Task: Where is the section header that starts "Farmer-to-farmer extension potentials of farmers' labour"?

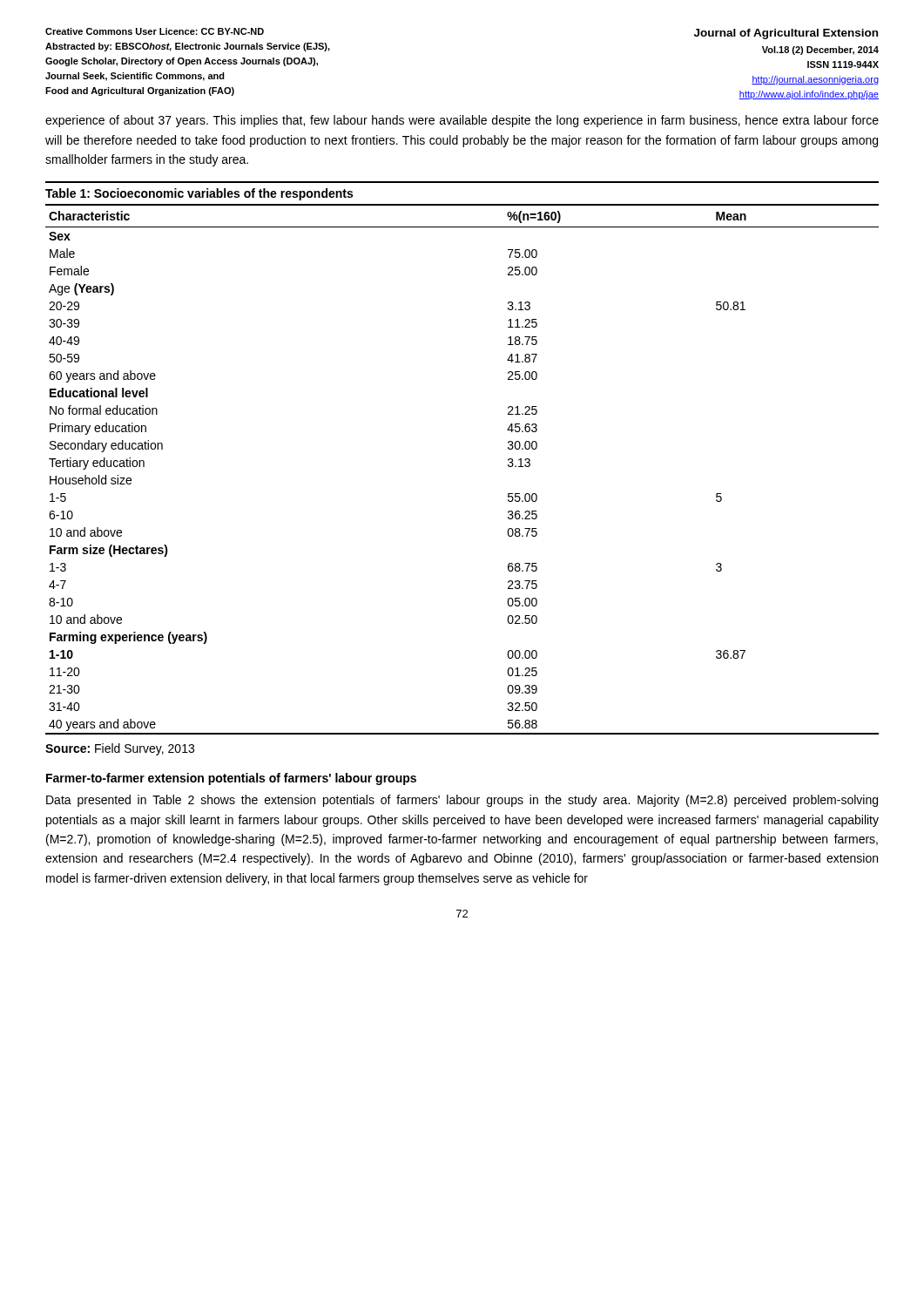Action: pyautogui.click(x=231, y=778)
